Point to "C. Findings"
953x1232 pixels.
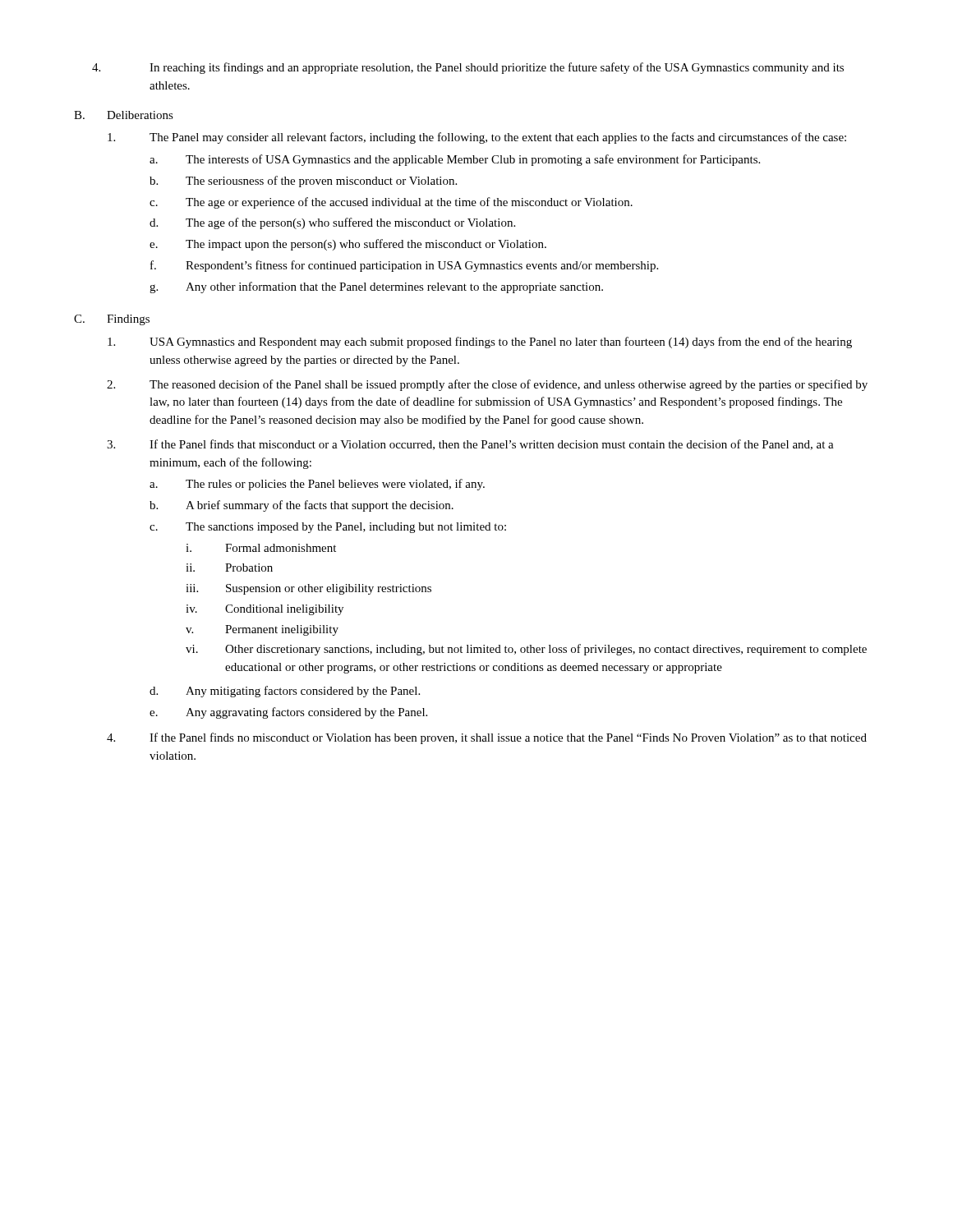[112, 320]
